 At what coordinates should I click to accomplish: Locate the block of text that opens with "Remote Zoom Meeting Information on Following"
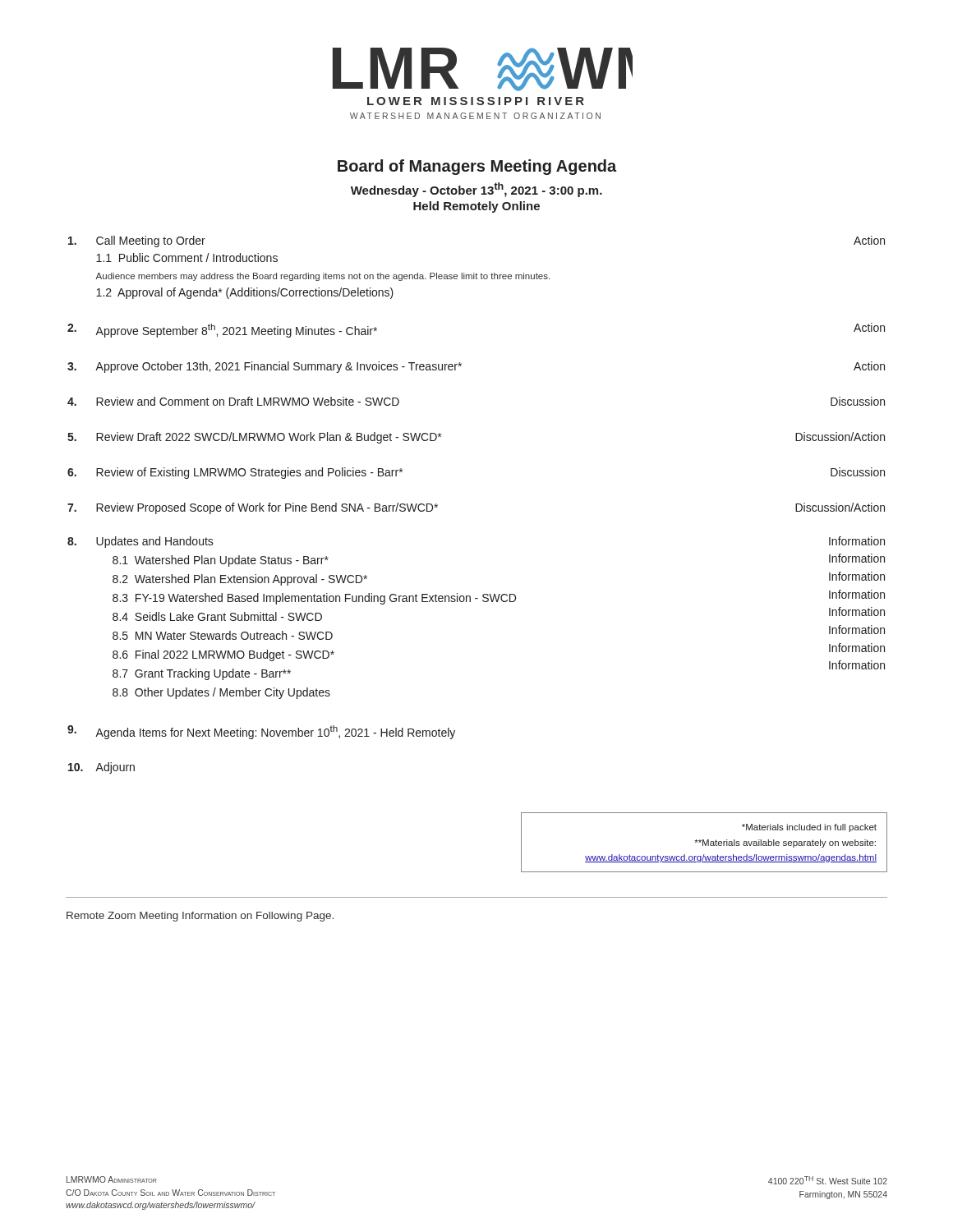point(200,916)
